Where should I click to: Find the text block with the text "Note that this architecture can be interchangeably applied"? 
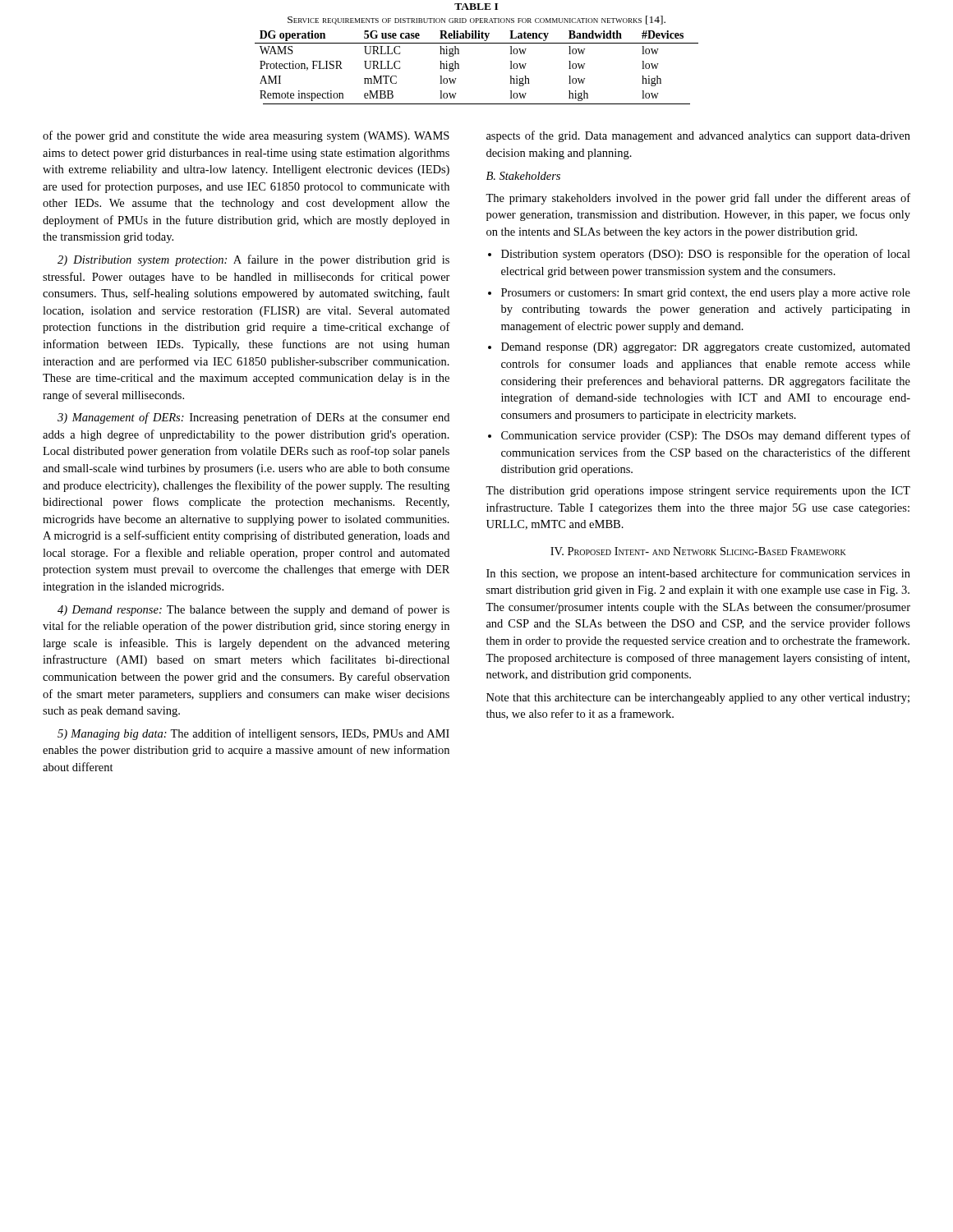coord(698,706)
